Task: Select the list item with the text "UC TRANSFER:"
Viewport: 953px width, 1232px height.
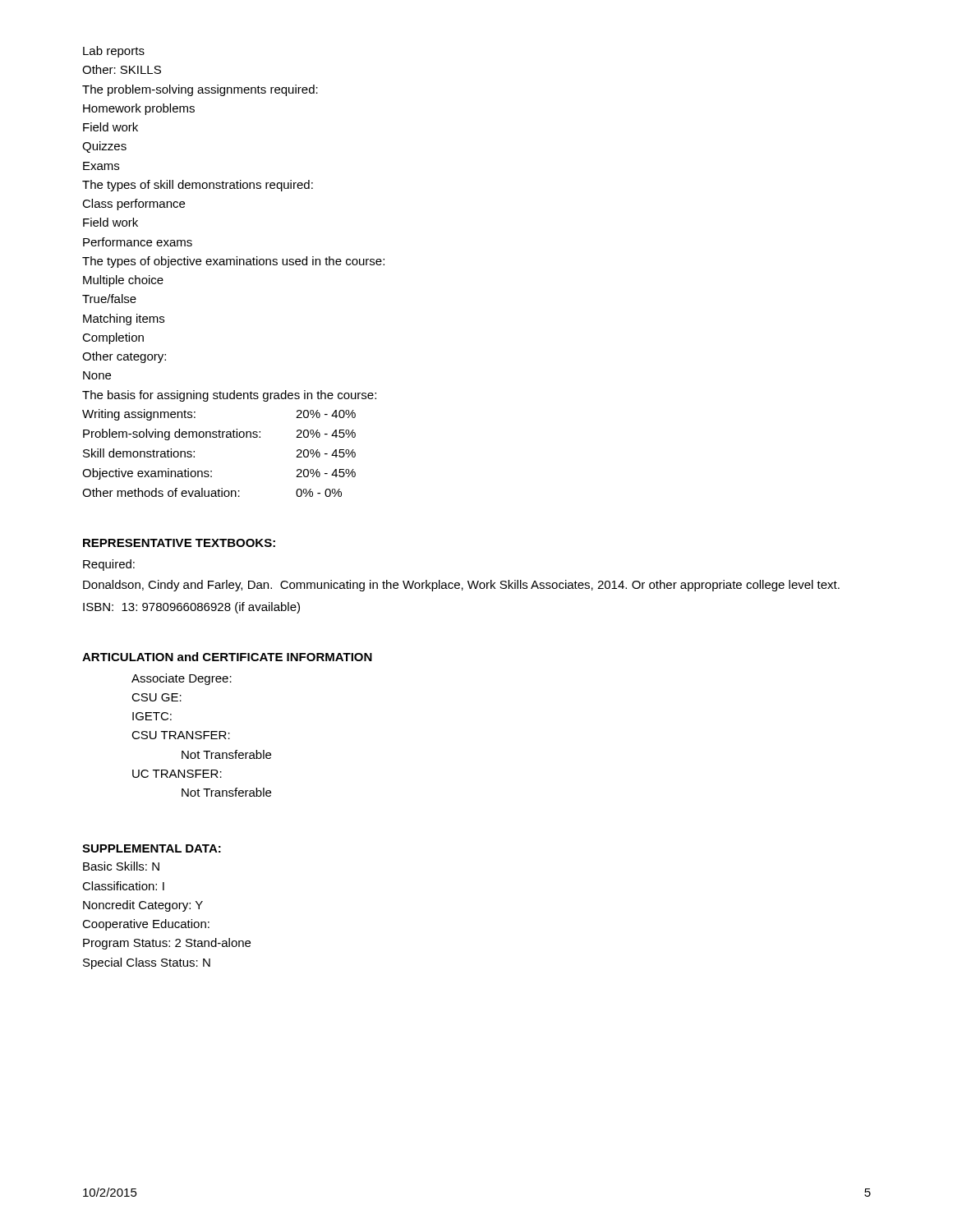Action: click(177, 773)
